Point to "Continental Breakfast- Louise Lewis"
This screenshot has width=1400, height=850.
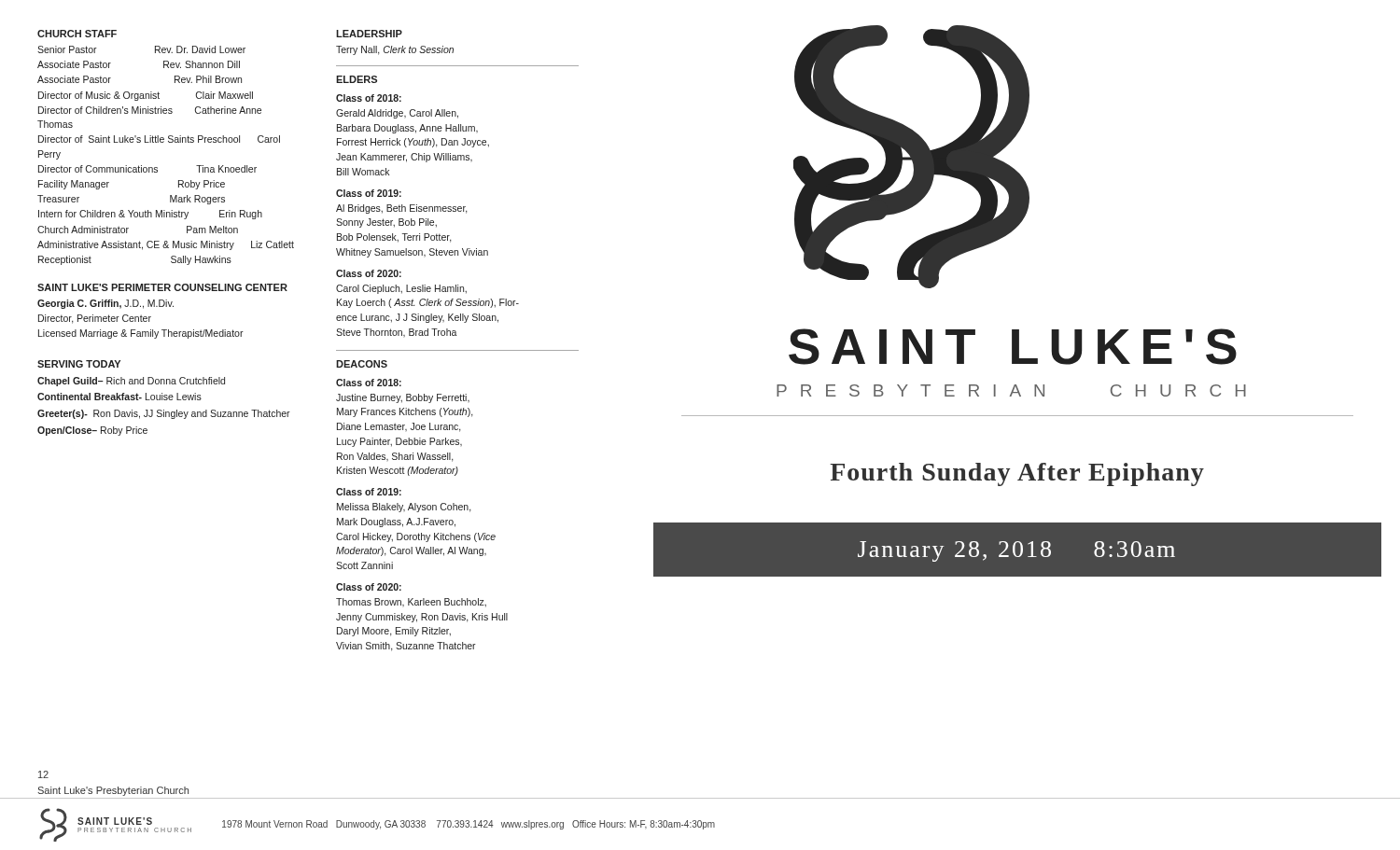tap(119, 397)
